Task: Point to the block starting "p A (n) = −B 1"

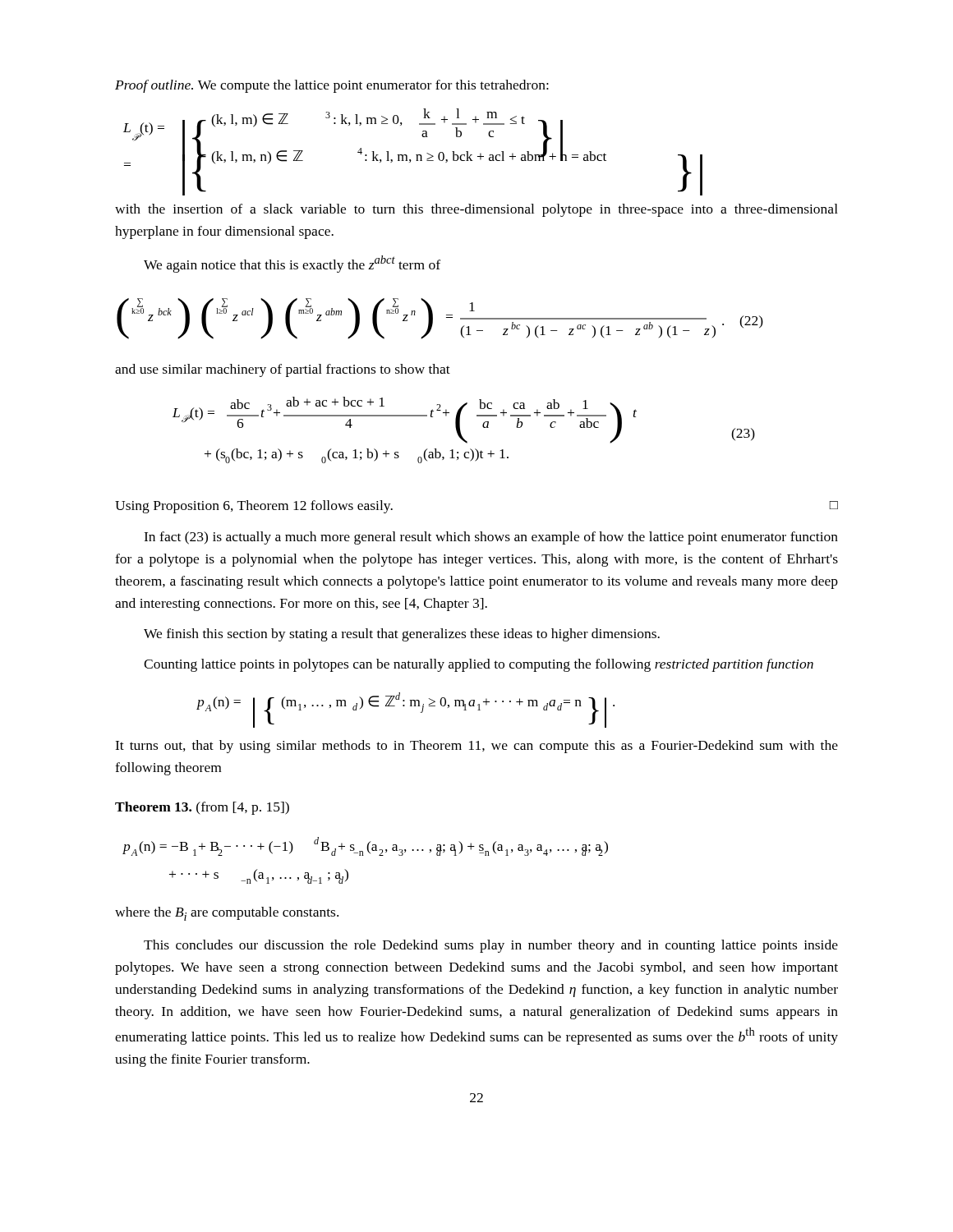Action: pos(476,858)
